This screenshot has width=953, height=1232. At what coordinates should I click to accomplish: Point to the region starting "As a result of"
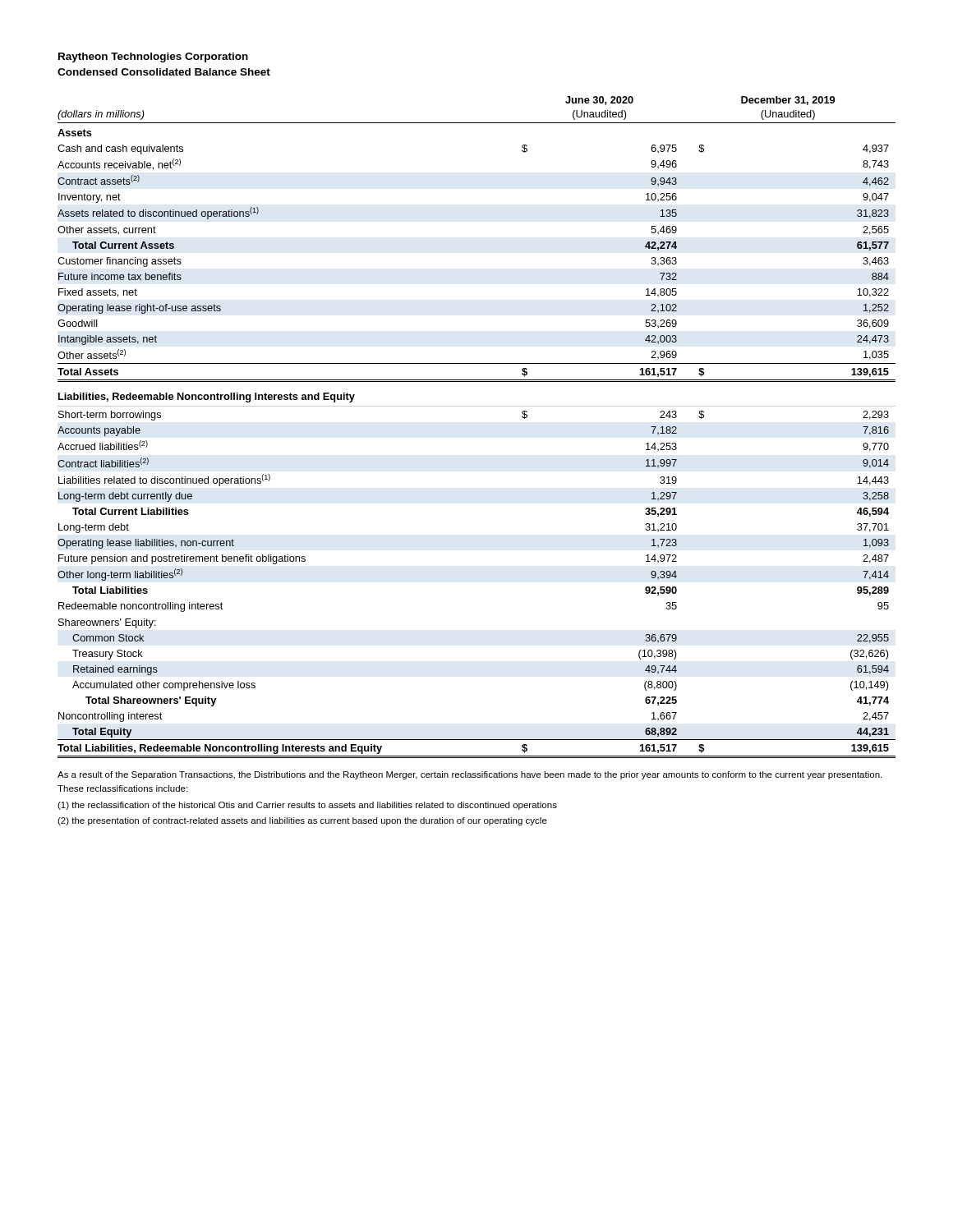[476, 798]
